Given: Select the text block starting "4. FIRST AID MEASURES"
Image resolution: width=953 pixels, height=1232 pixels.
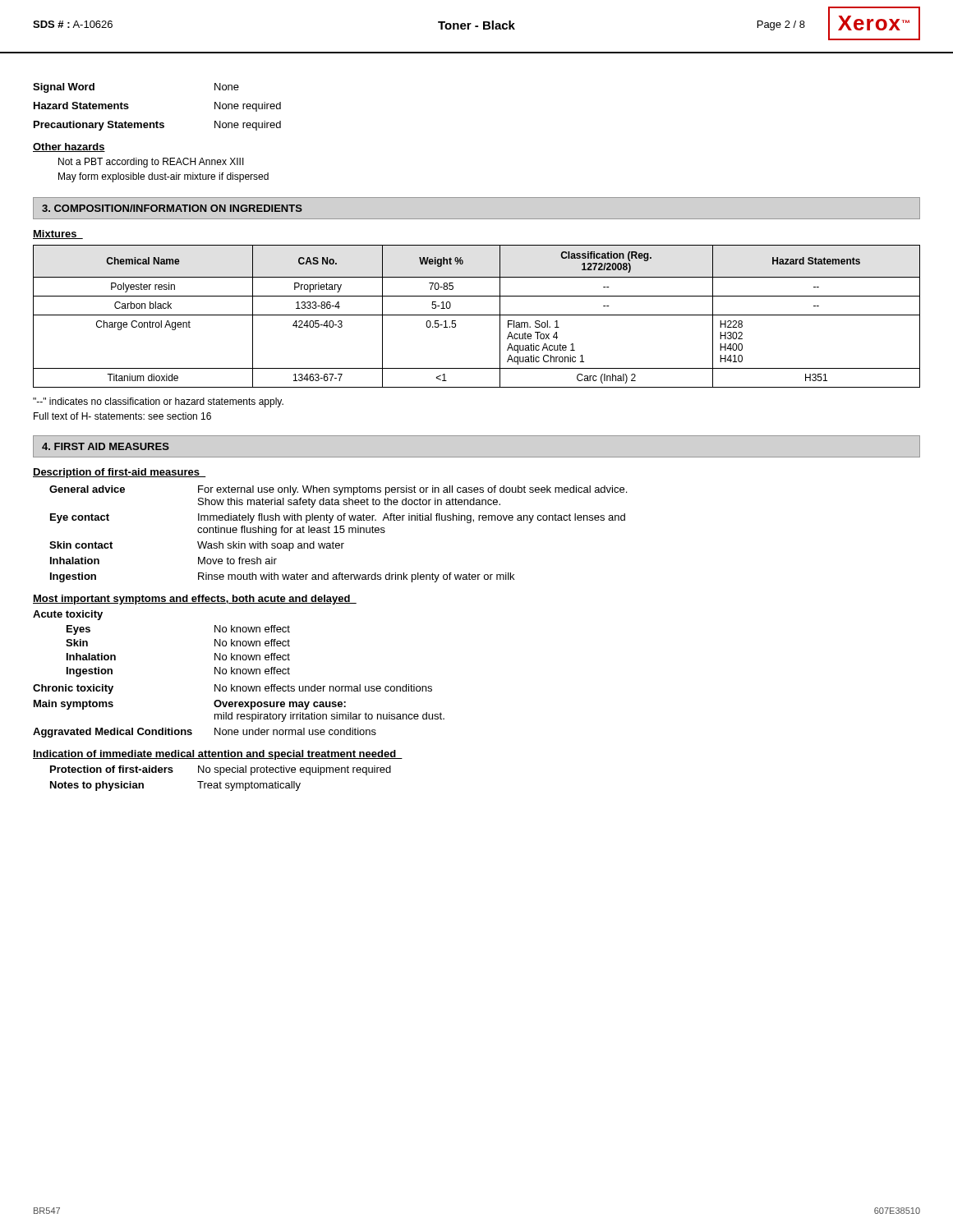Looking at the screenshot, I should pos(105,446).
